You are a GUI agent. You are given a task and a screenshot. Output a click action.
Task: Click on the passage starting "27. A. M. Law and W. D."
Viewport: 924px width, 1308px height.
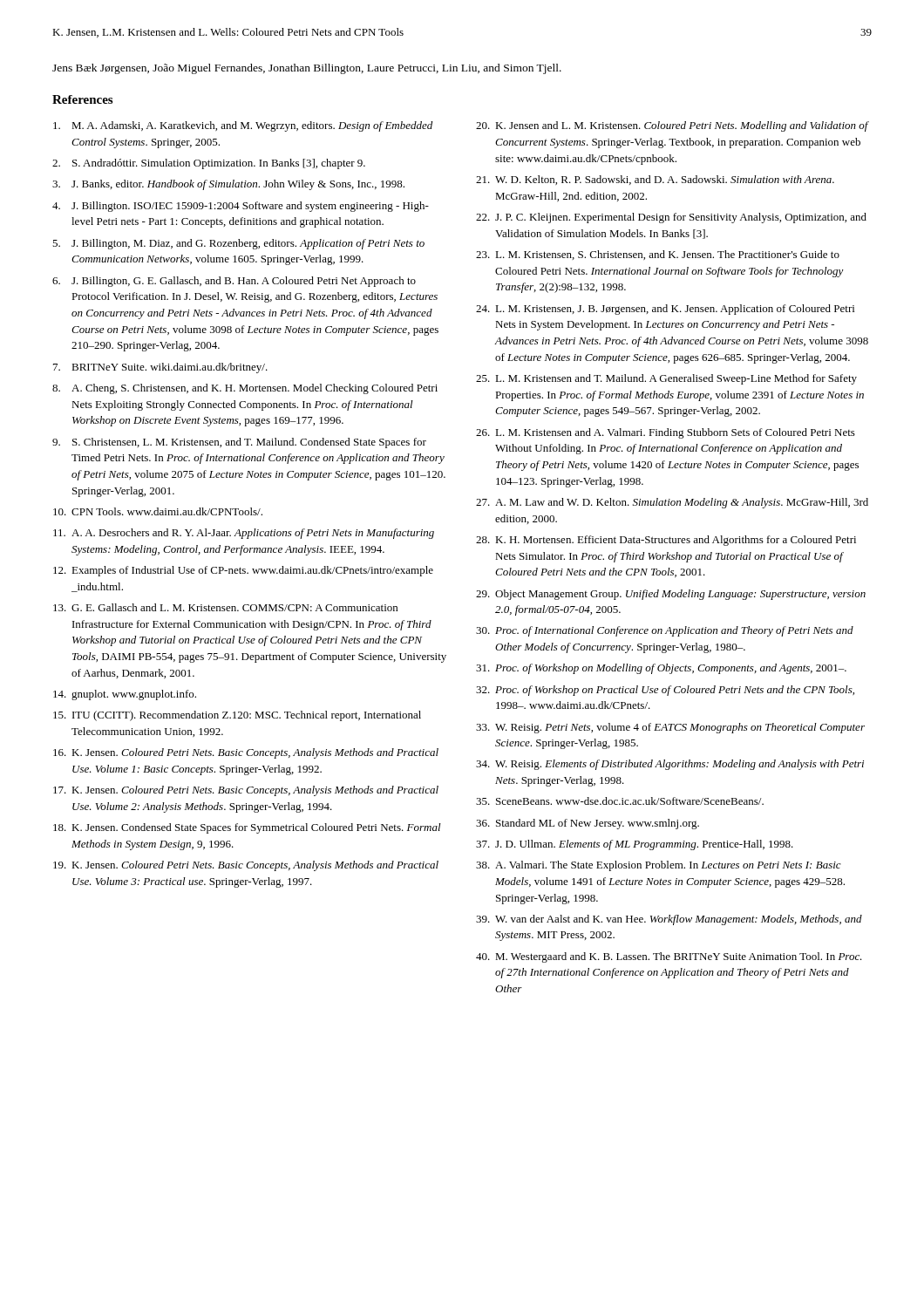[674, 511]
